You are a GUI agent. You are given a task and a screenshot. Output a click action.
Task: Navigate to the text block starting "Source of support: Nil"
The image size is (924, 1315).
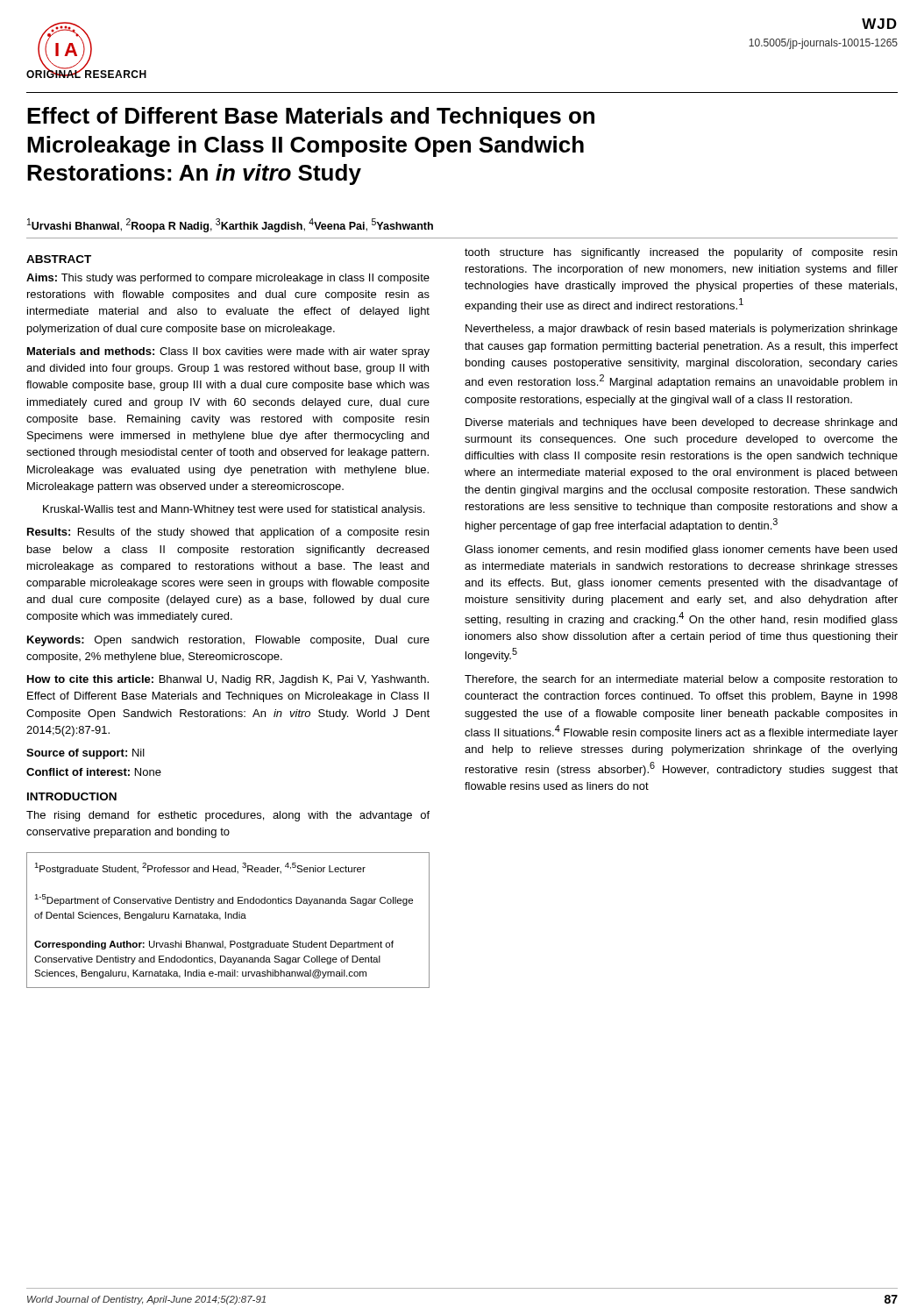click(x=86, y=753)
